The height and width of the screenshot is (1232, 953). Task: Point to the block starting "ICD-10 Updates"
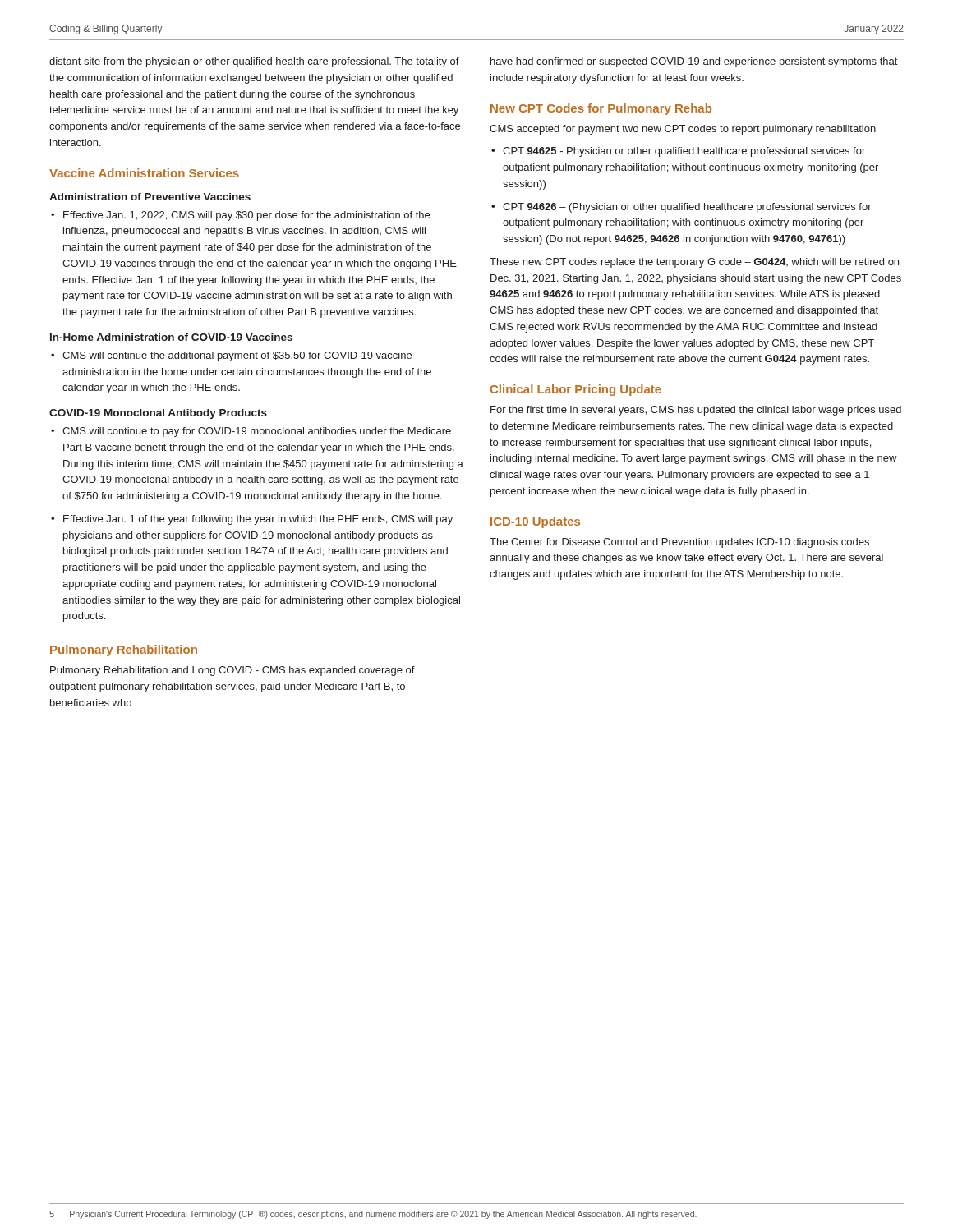[535, 521]
